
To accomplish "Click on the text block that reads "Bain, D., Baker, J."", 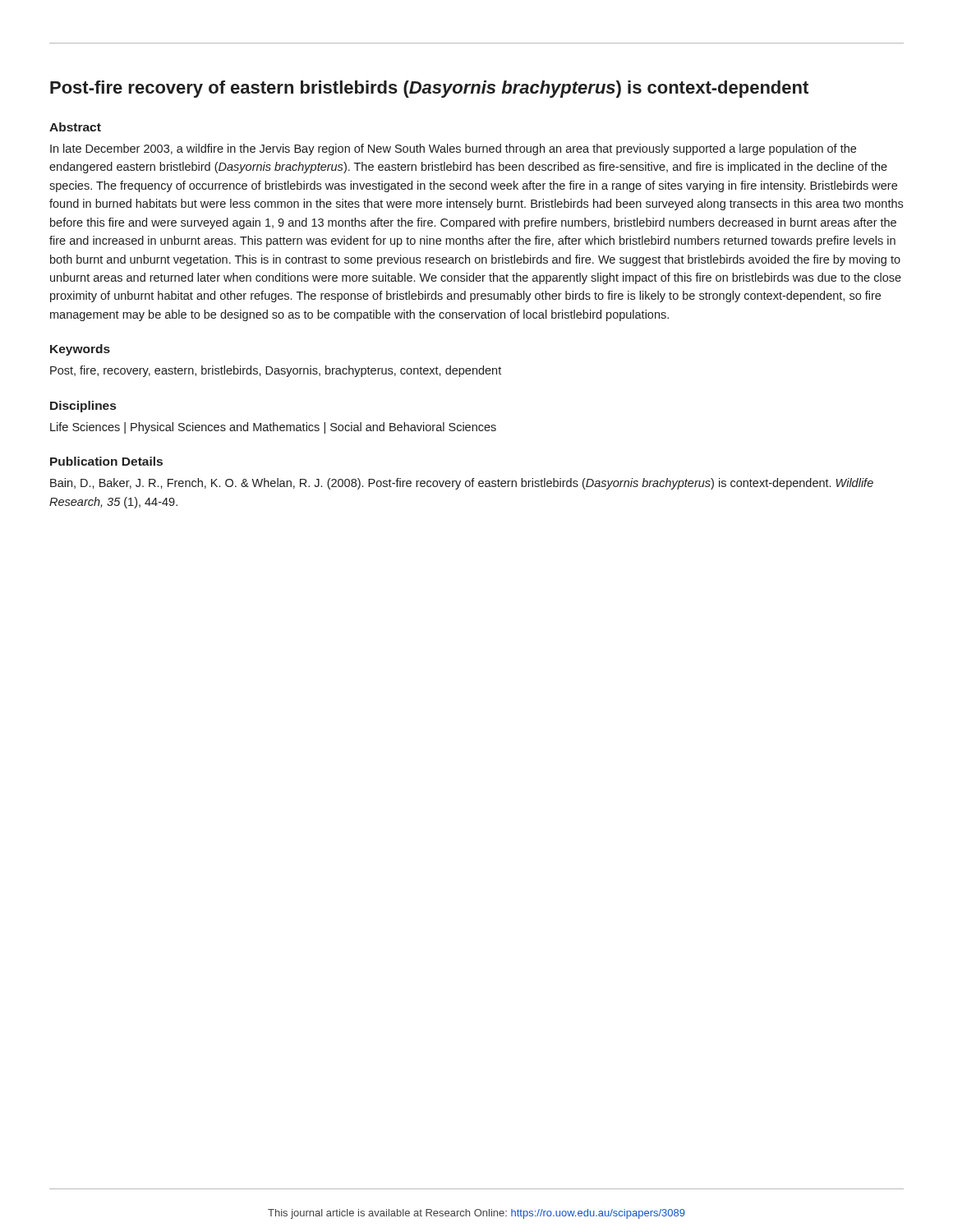I will point(461,492).
